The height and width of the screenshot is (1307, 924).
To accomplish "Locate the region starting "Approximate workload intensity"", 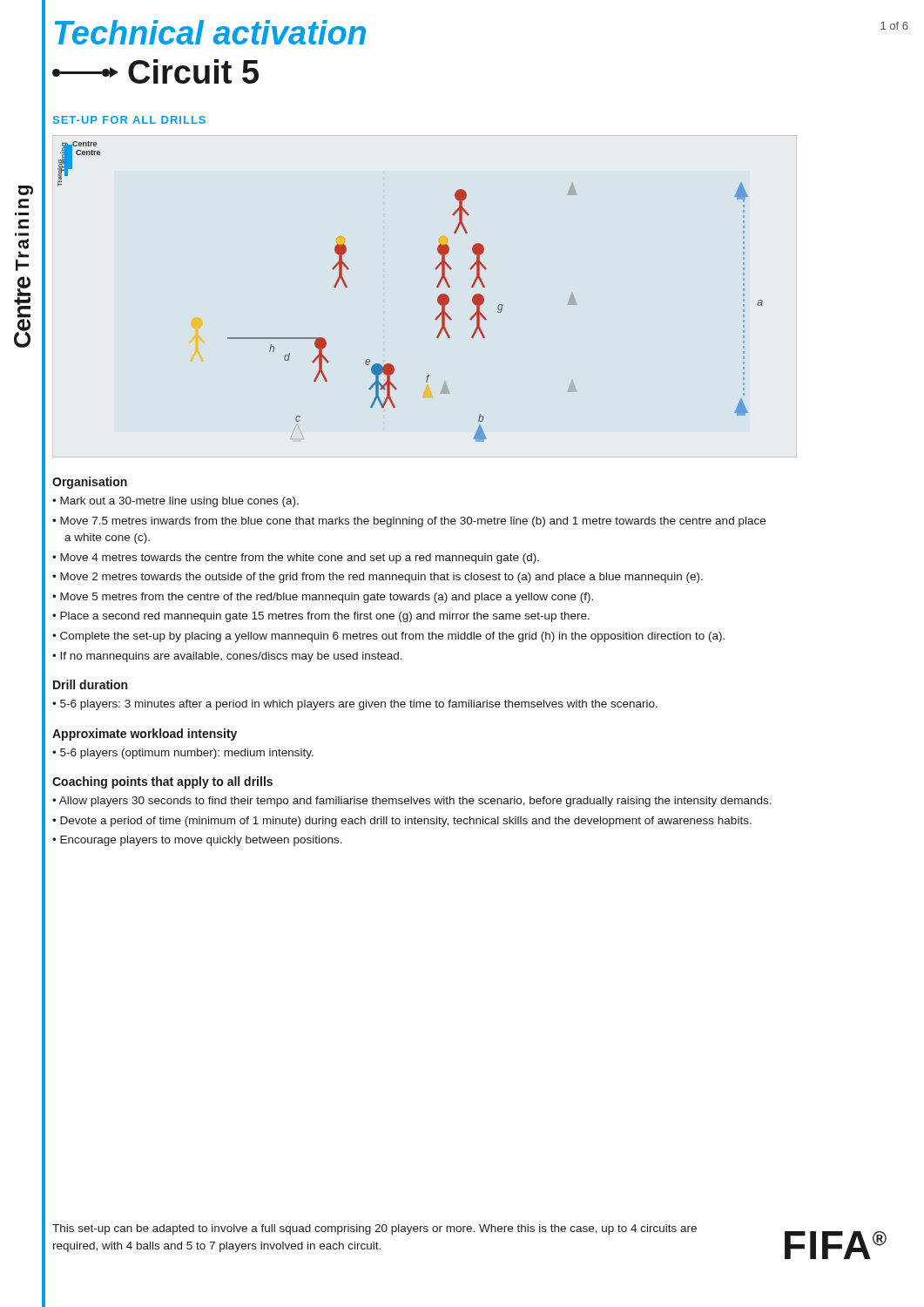I will click(145, 735).
